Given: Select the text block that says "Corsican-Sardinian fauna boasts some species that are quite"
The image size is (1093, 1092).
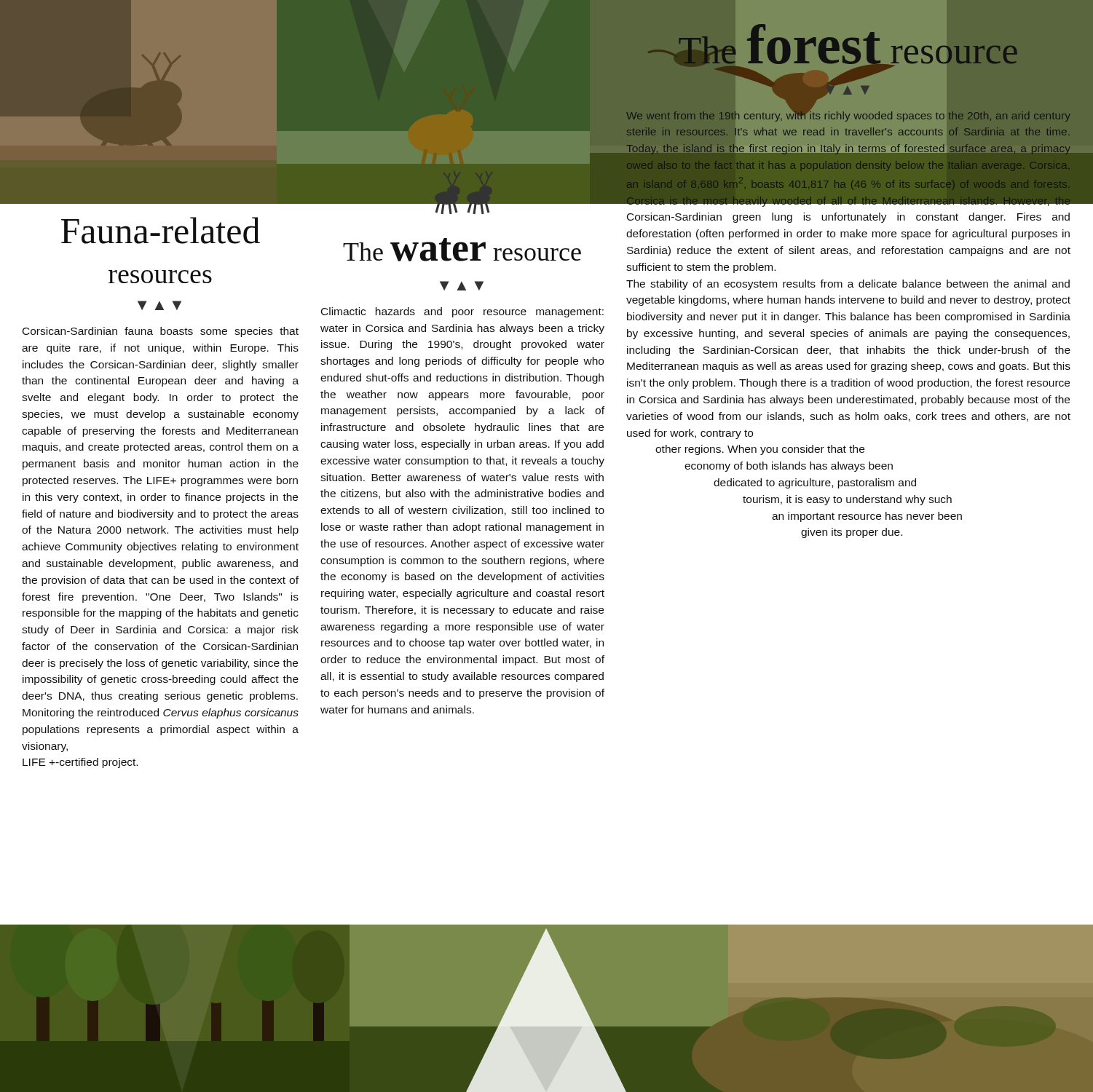Looking at the screenshot, I should pos(160,546).
